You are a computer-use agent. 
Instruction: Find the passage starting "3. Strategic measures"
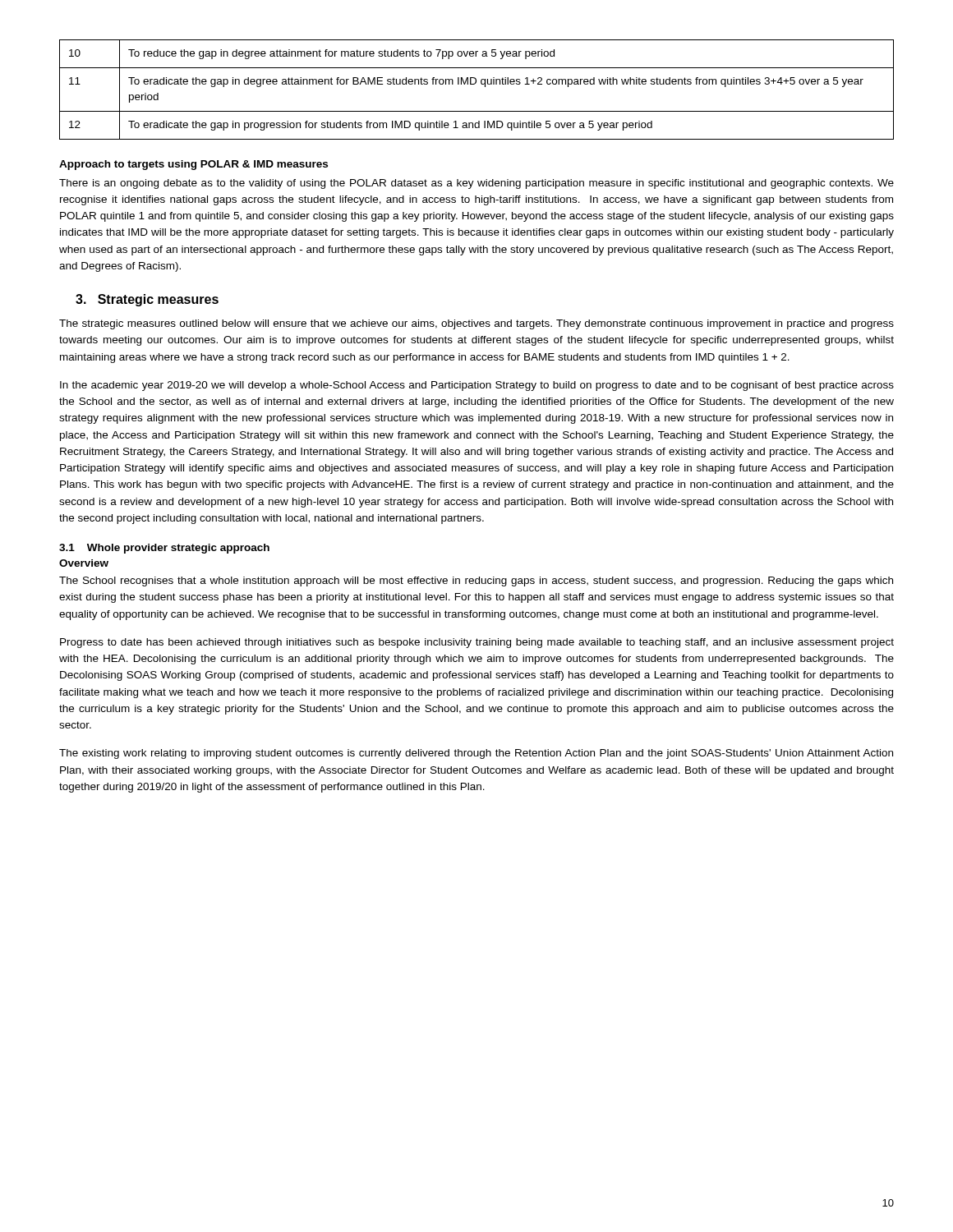tap(147, 299)
